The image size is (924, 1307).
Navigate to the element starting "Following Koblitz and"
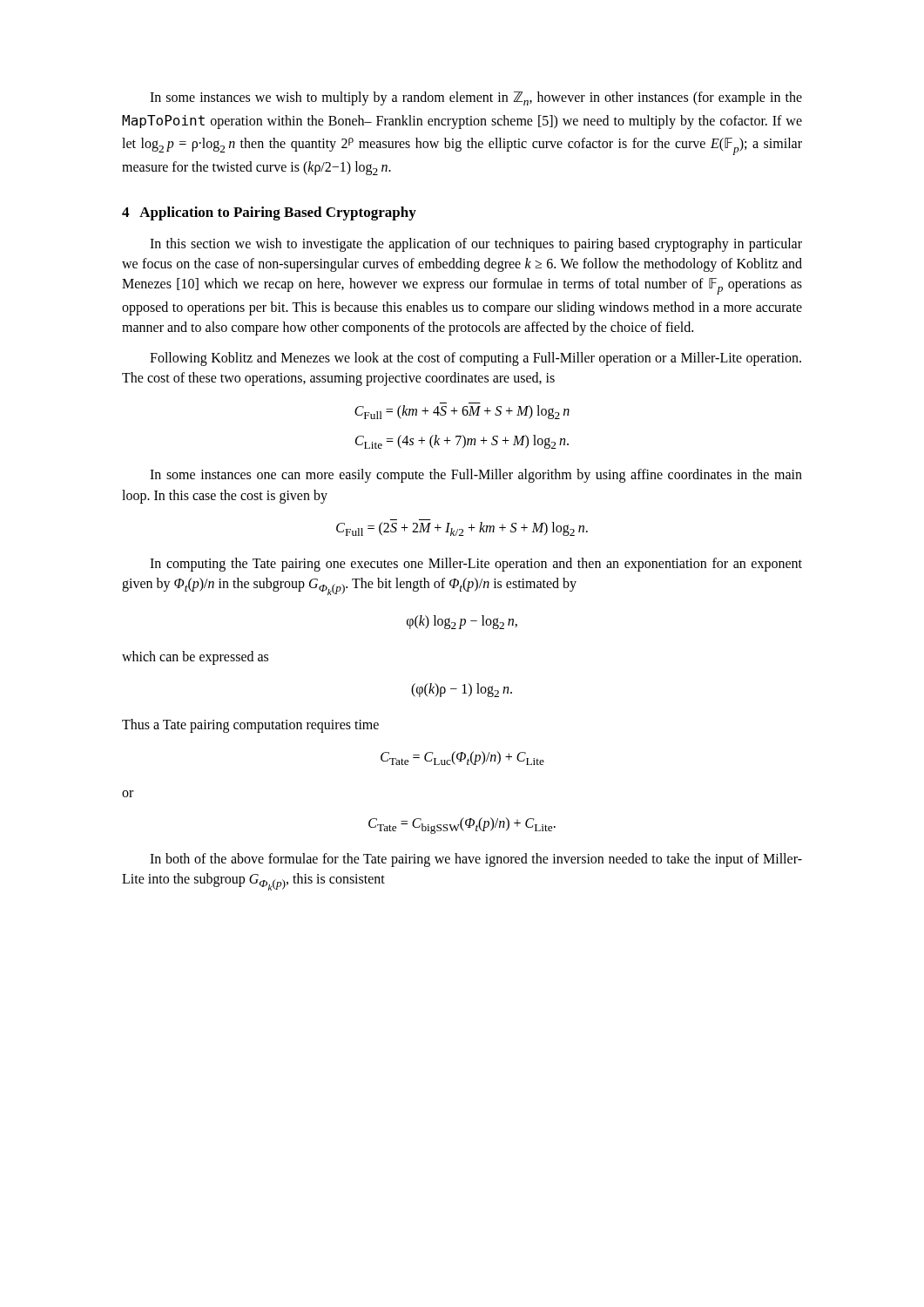tap(462, 368)
